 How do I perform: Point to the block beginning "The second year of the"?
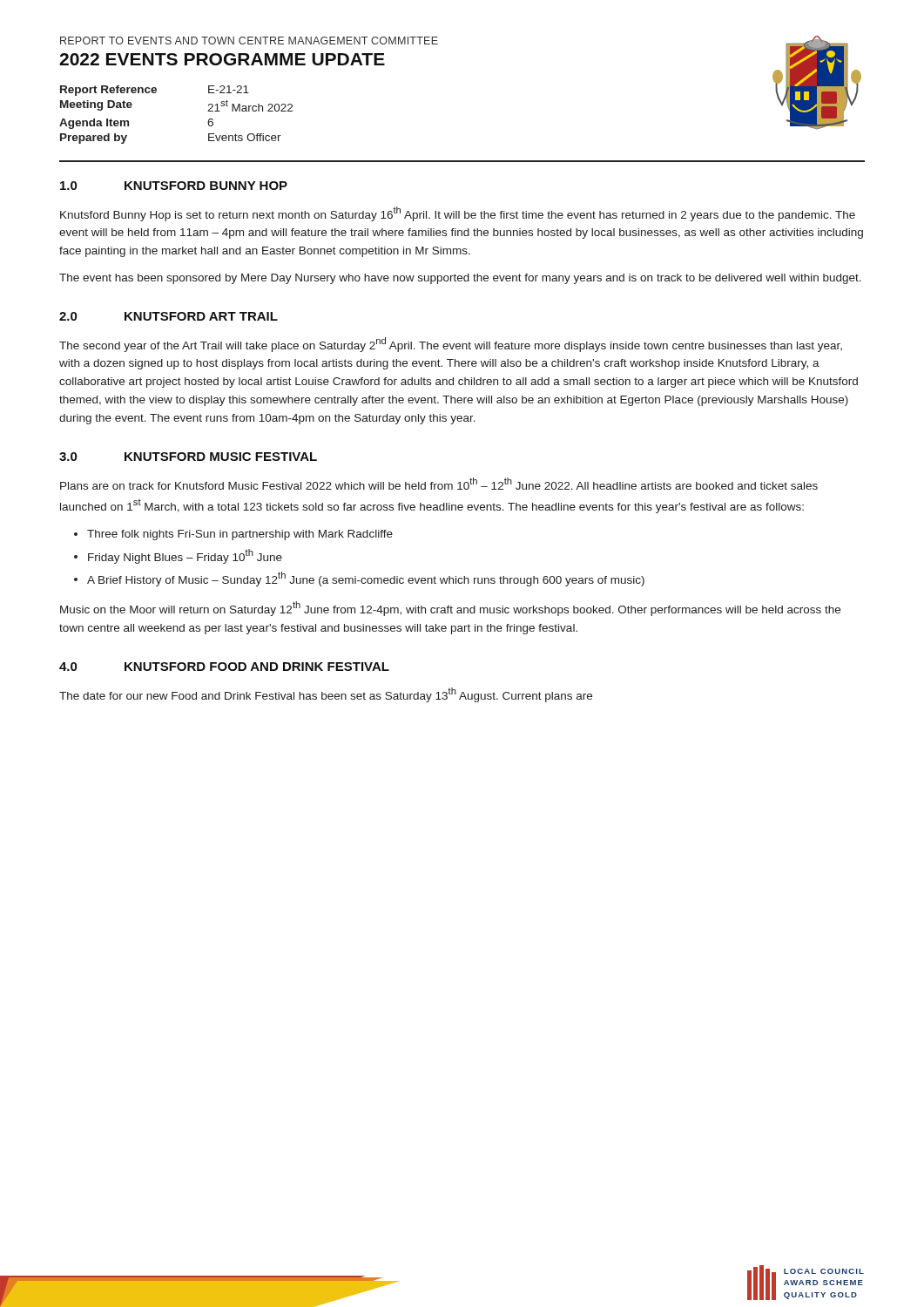tap(459, 380)
